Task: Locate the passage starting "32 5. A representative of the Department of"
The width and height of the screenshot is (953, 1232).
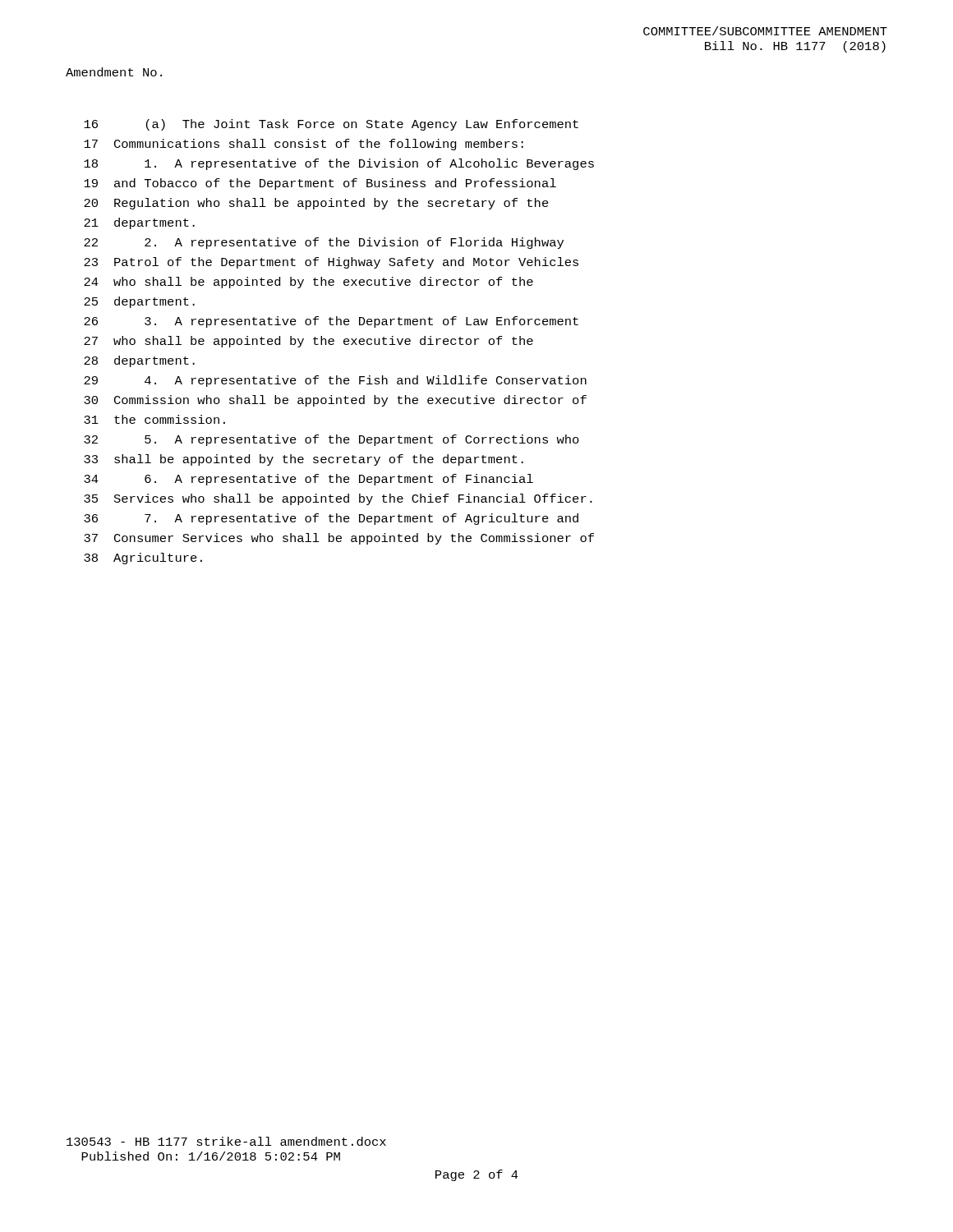Action: point(476,440)
